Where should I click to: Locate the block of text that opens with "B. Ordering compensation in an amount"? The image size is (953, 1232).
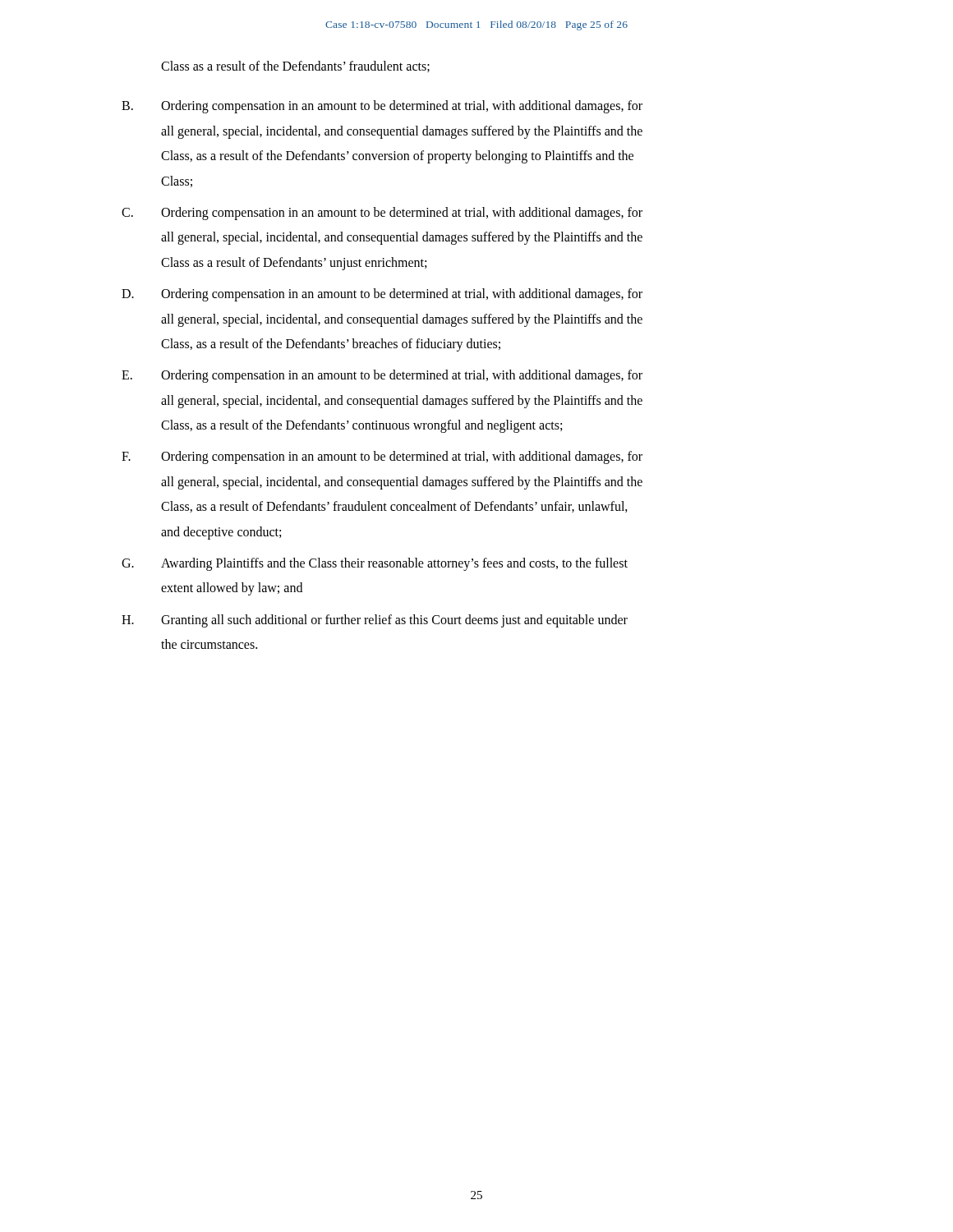click(x=488, y=144)
